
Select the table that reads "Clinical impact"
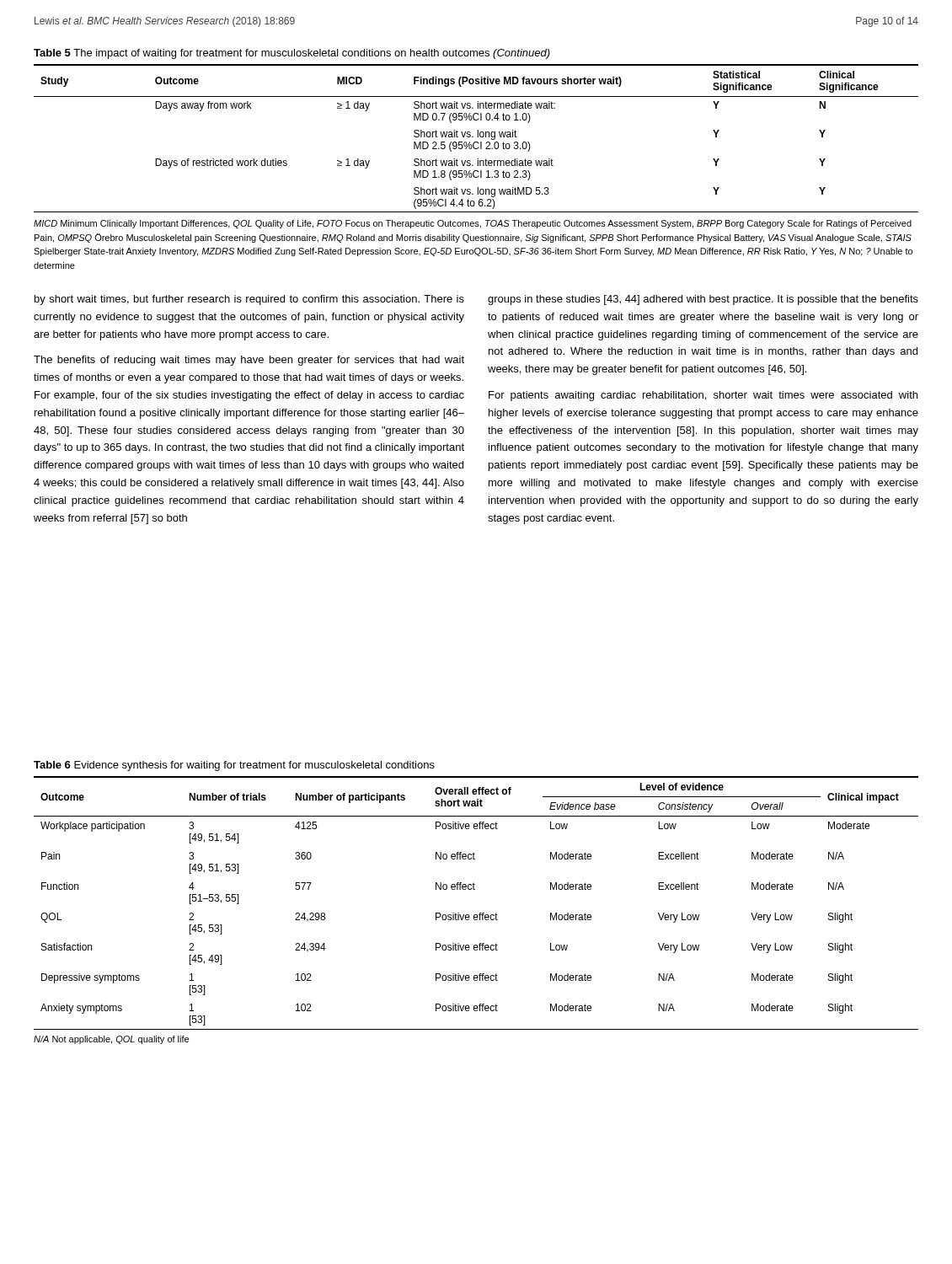(476, 903)
